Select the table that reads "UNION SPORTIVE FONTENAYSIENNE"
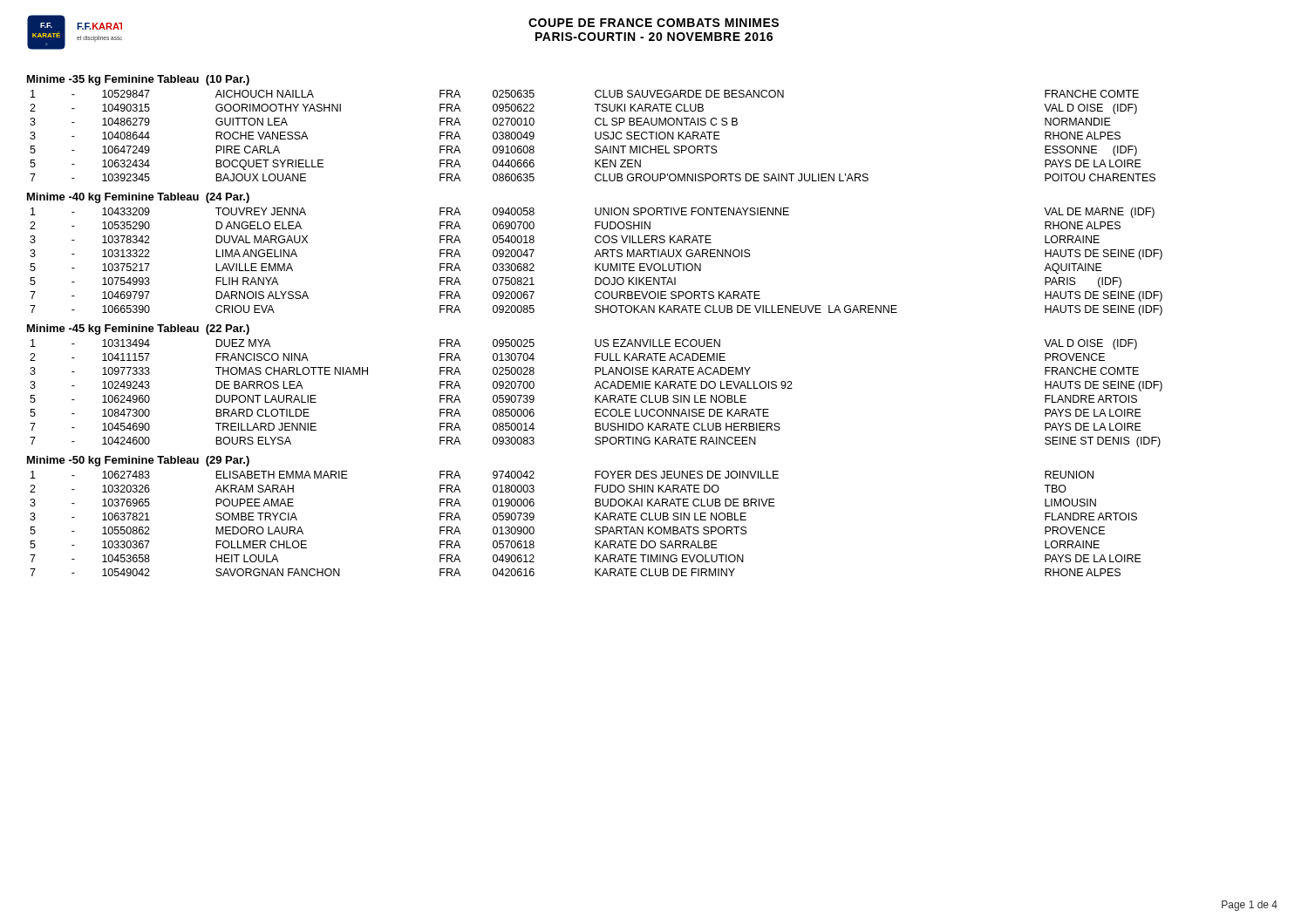 click(x=654, y=261)
